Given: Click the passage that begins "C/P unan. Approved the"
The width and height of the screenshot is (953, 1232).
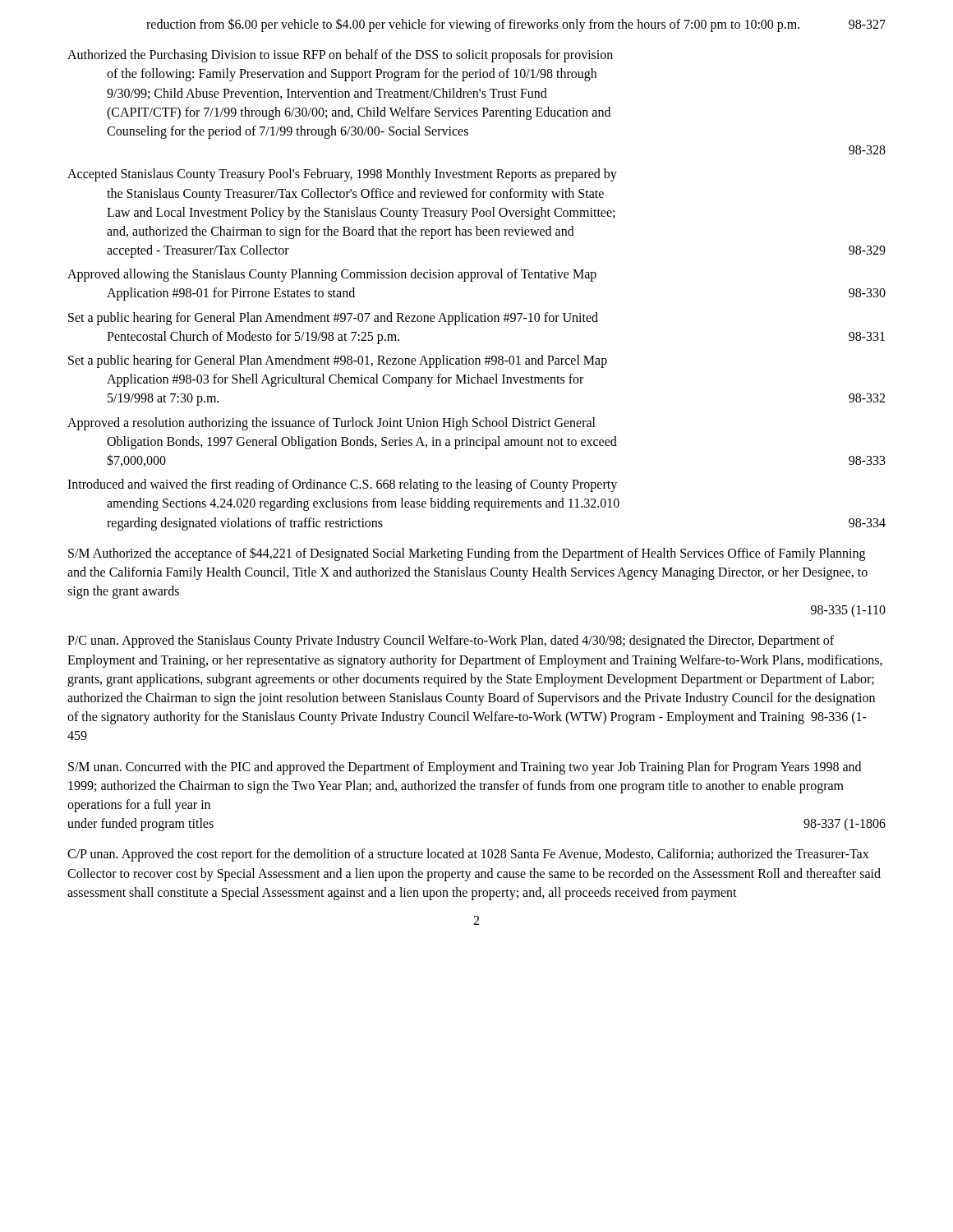Looking at the screenshot, I should tap(474, 873).
